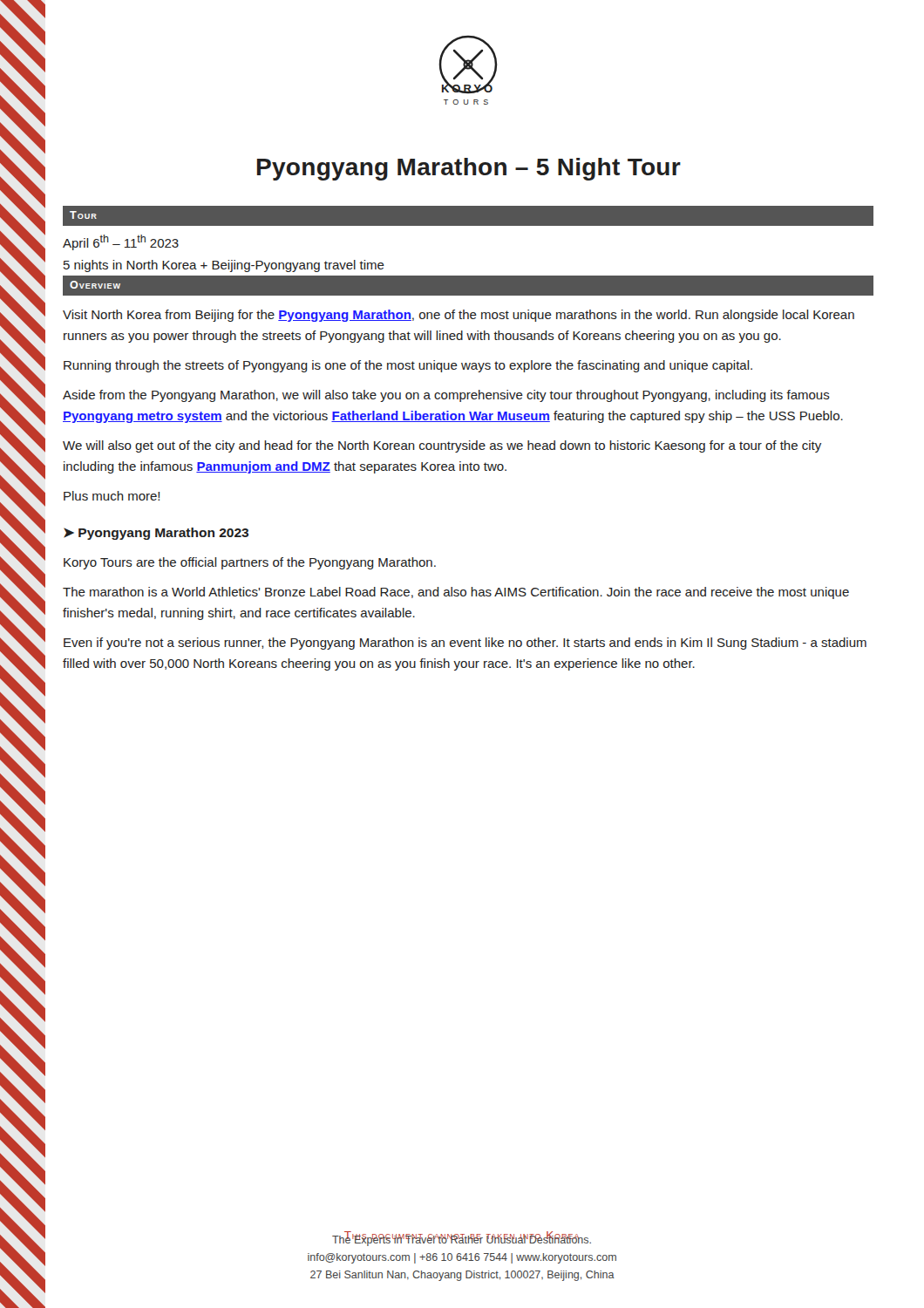The height and width of the screenshot is (1308, 924).
Task: Locate the title that opens with "Pyongyang Marathon – 5"
Action: (x=468, y=167)
